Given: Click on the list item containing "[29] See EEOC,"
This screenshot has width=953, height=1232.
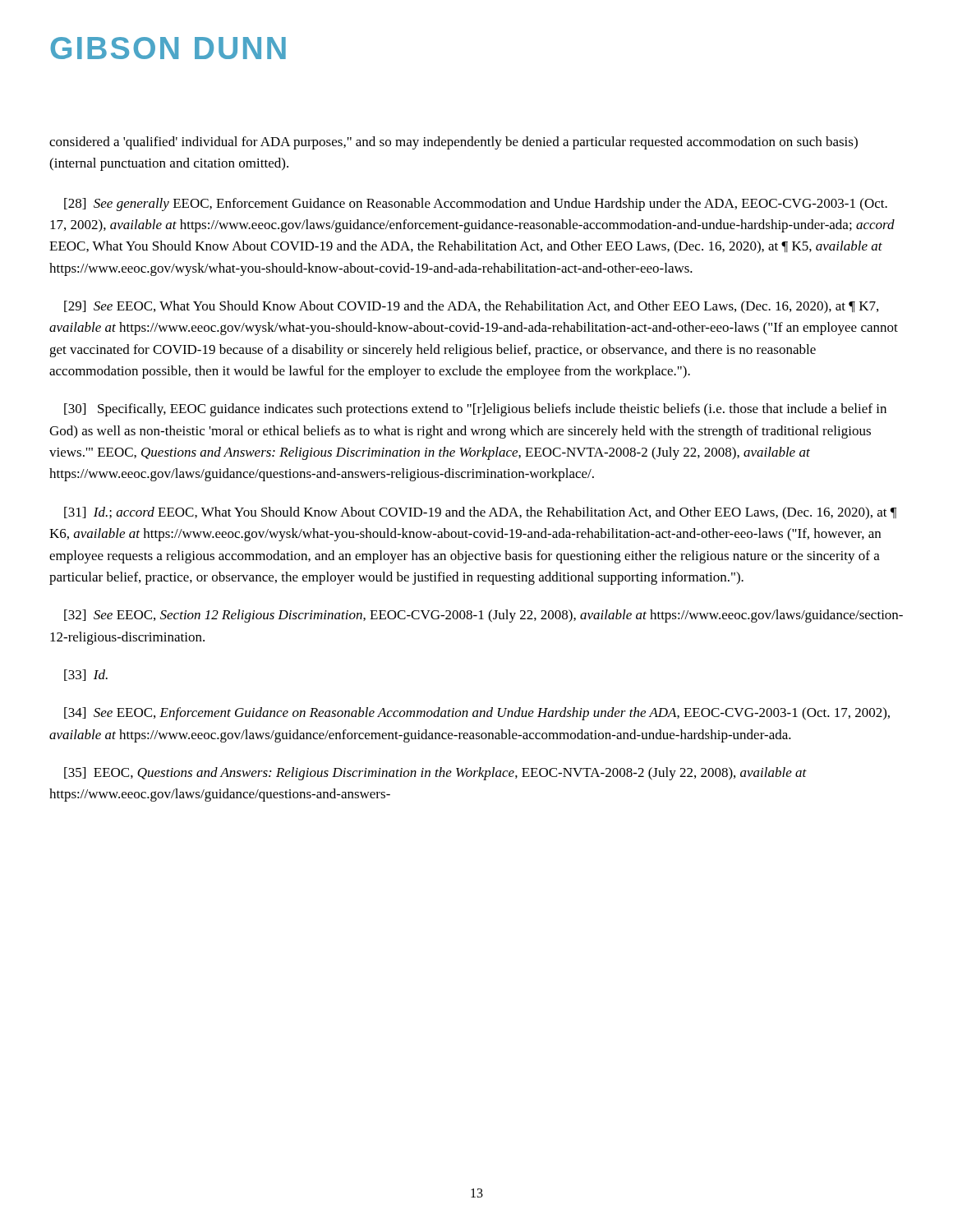Looking at the screenshot, I should (473, 338).
